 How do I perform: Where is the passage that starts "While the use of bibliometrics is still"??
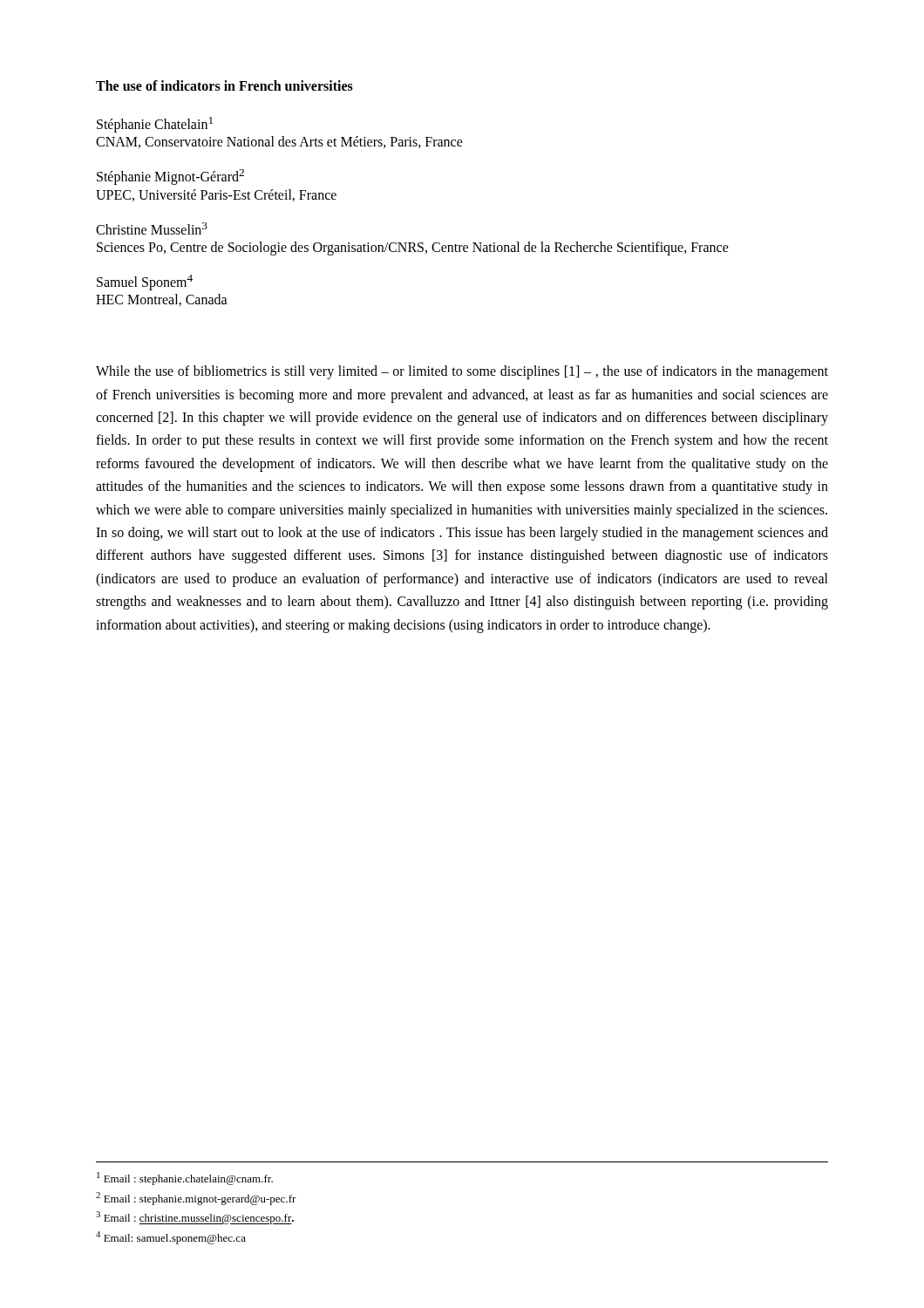click(462, 498)
